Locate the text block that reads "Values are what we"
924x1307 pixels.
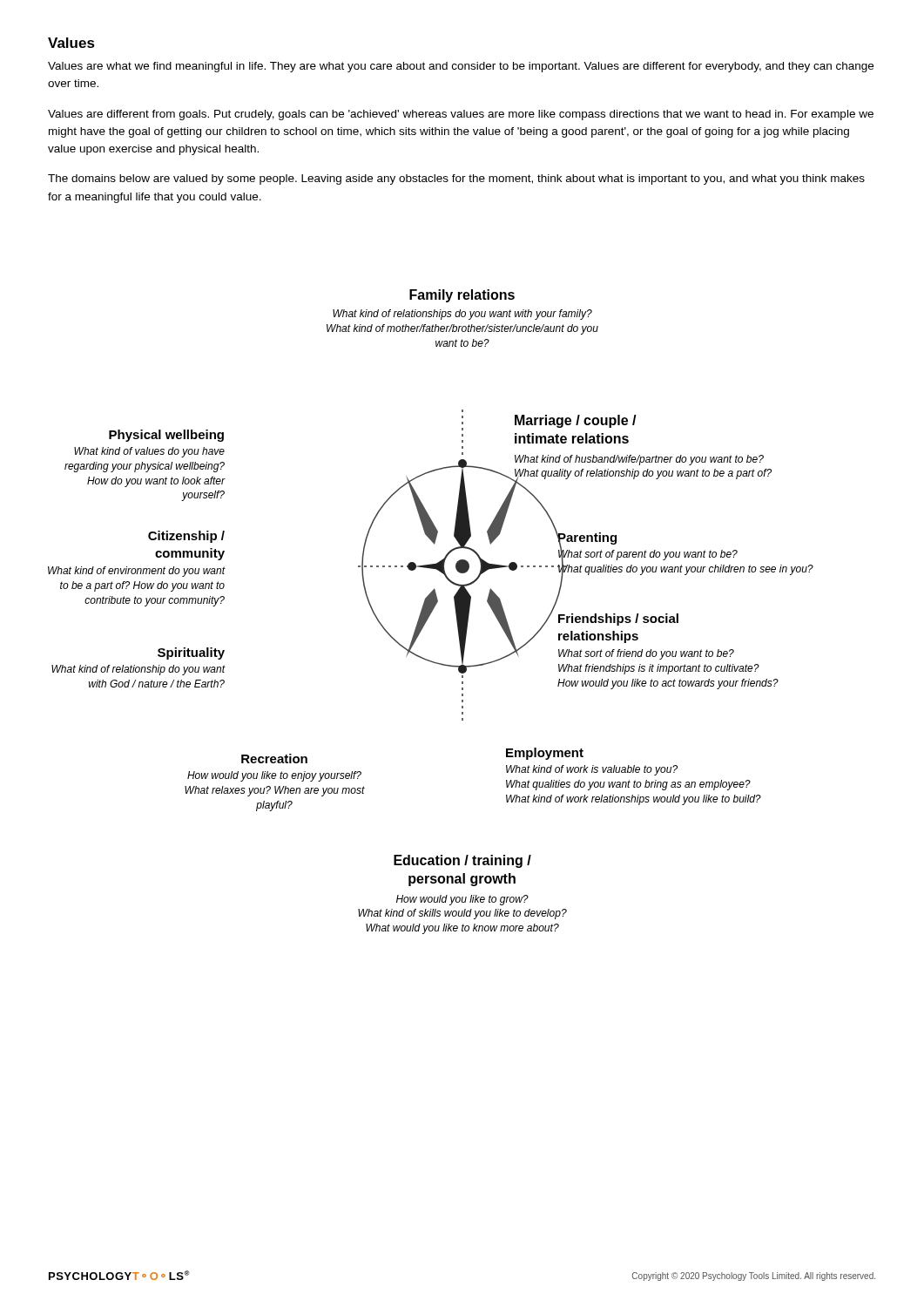coord(461,75)
